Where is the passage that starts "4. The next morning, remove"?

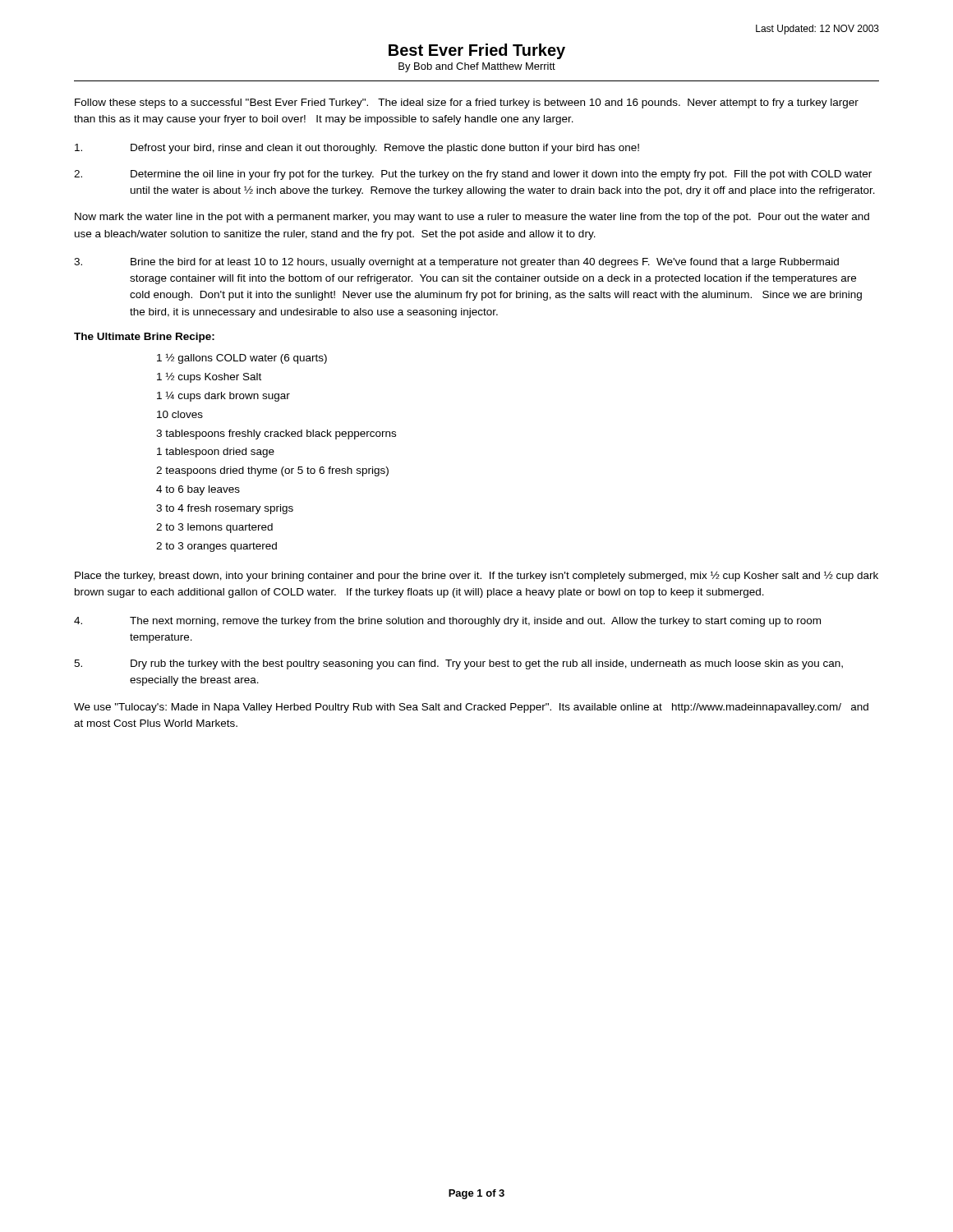click(476, 629)
